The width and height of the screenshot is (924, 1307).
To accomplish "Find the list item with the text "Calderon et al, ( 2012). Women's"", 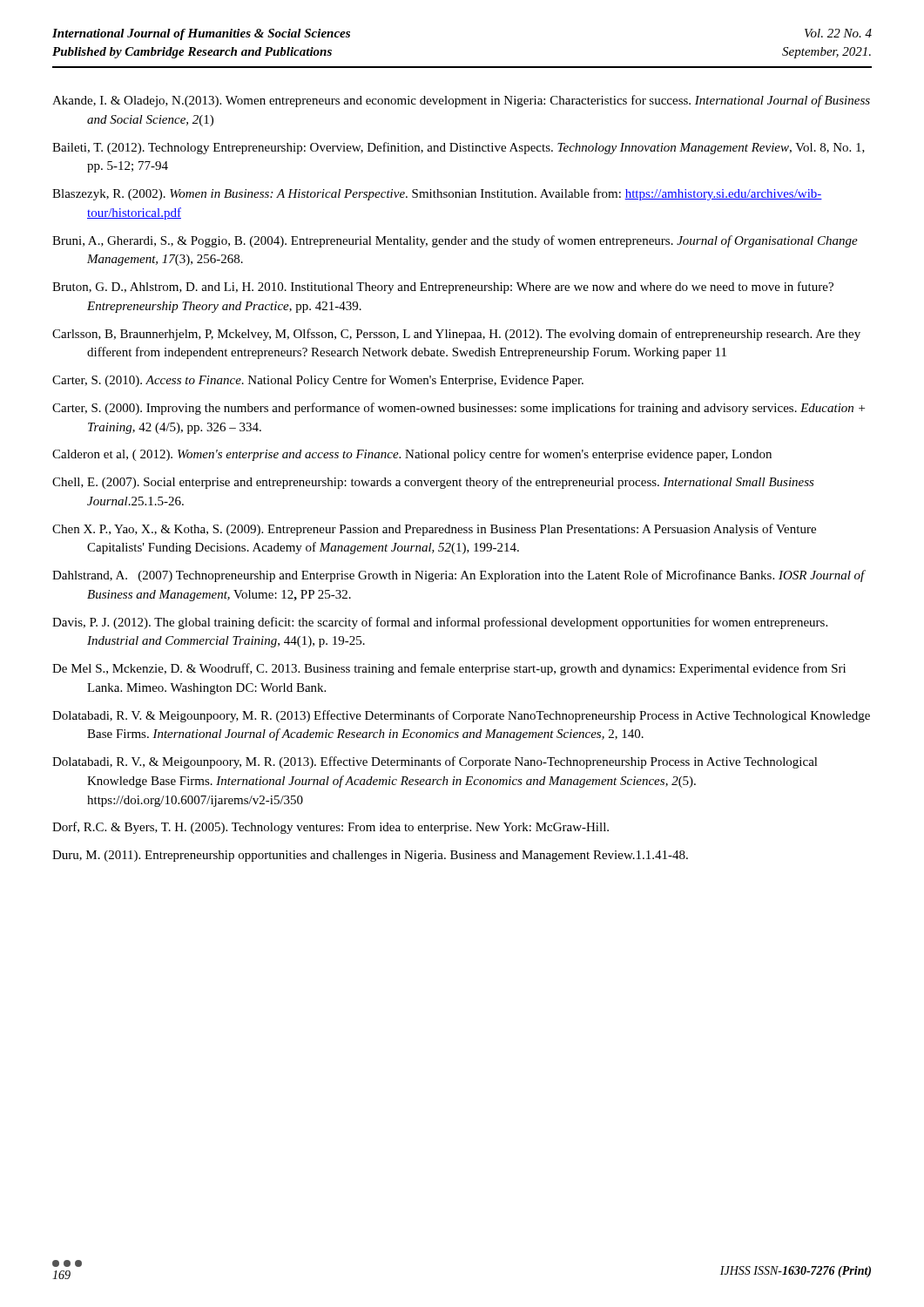I will 412,454.
